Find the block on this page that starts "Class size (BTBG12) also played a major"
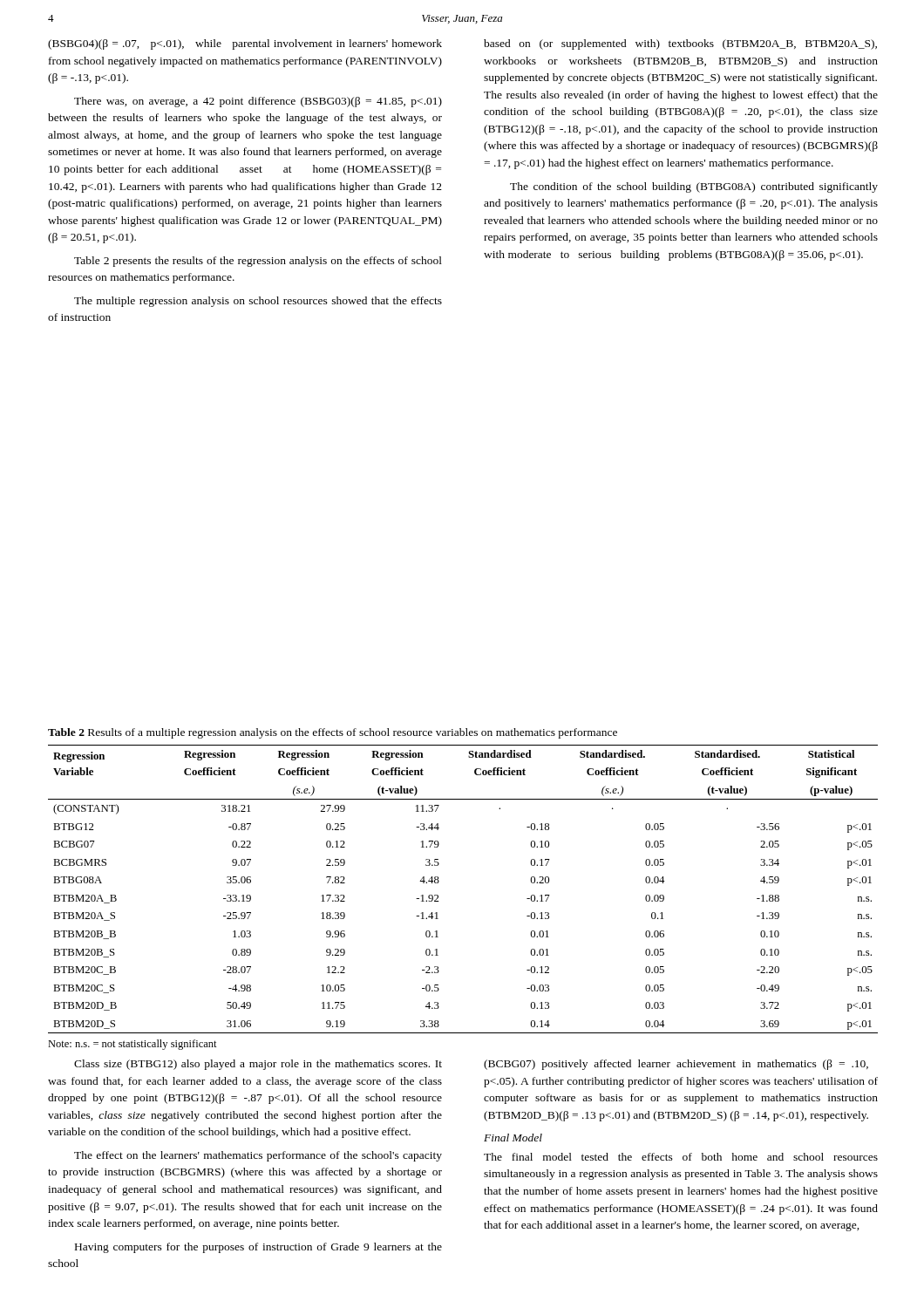This screenshot has width=924, height=1308. 245,1164
